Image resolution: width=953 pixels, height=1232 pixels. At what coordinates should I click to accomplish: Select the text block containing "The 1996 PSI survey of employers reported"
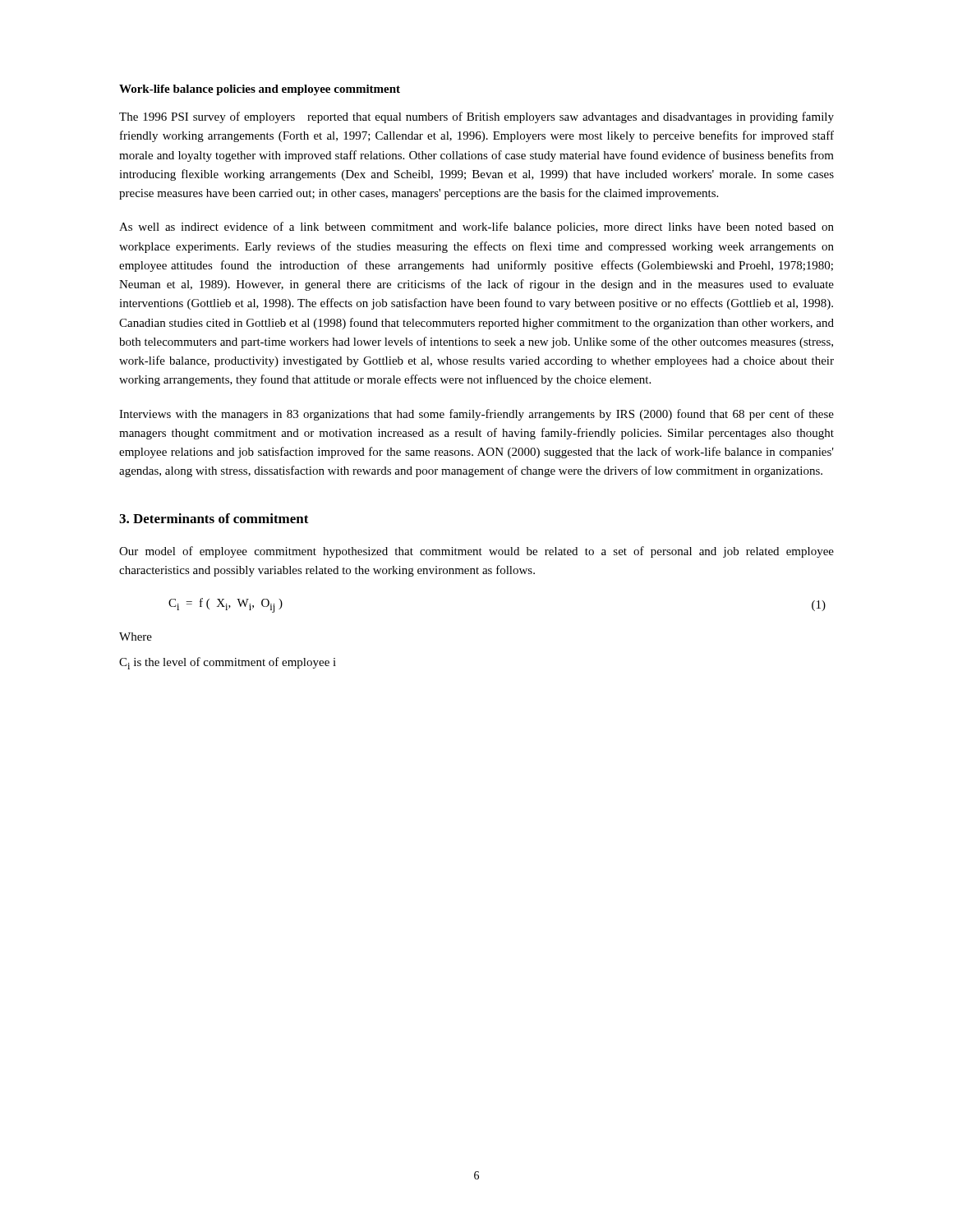click(476, 155)
